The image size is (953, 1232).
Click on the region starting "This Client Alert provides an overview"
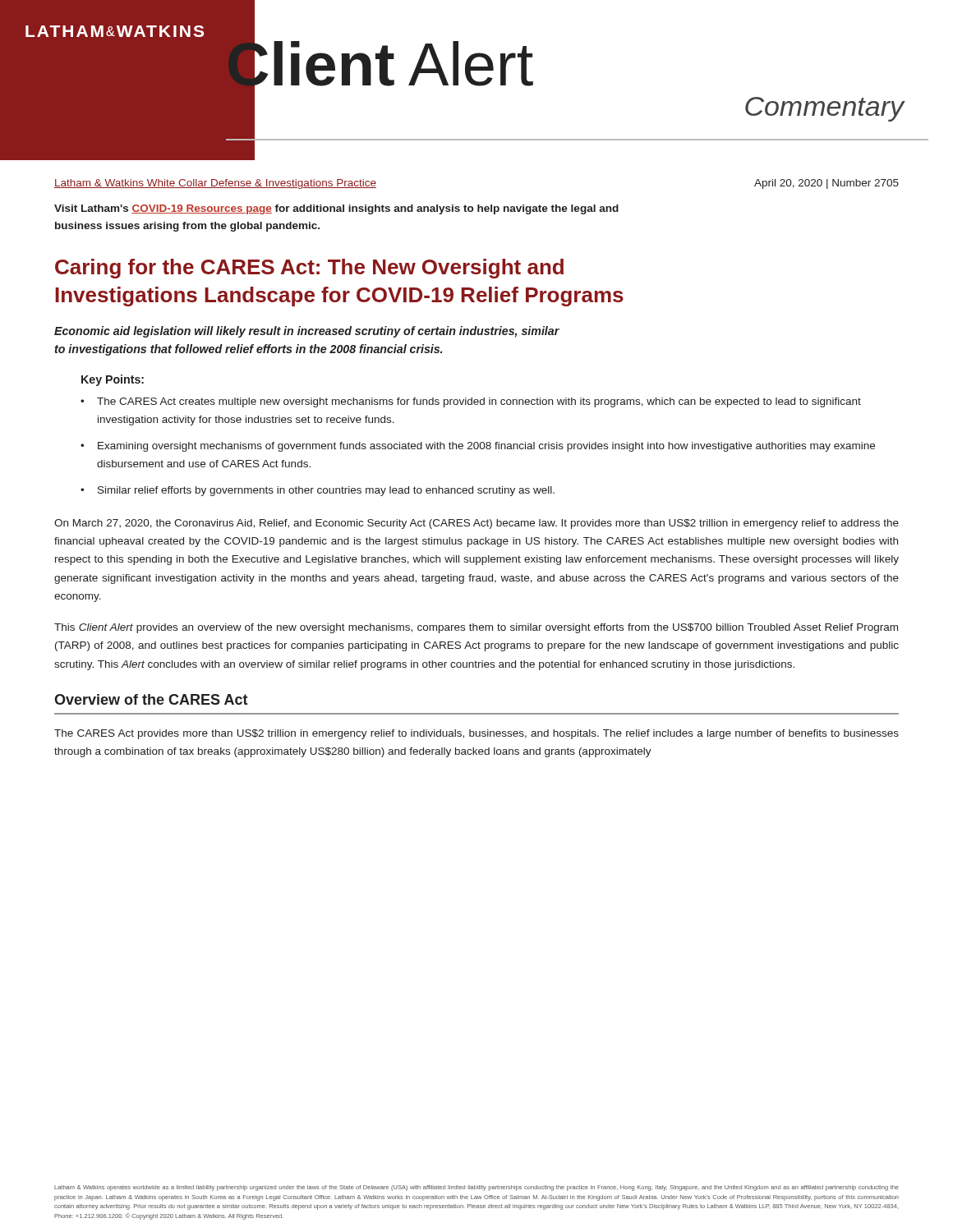(x=476, y=646)
